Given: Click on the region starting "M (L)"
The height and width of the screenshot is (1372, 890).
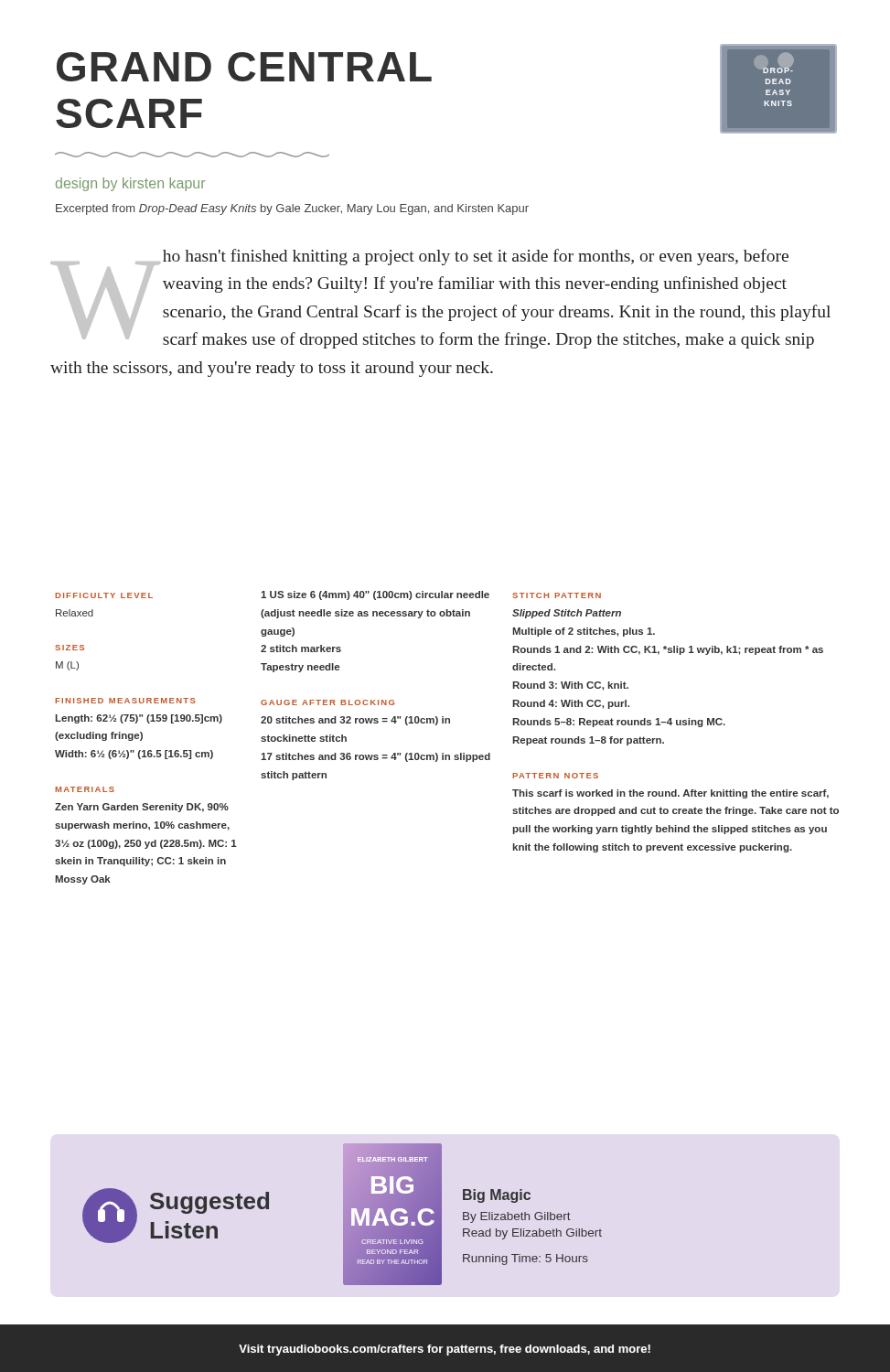Looking at the screenshot, I should (67, 665).
